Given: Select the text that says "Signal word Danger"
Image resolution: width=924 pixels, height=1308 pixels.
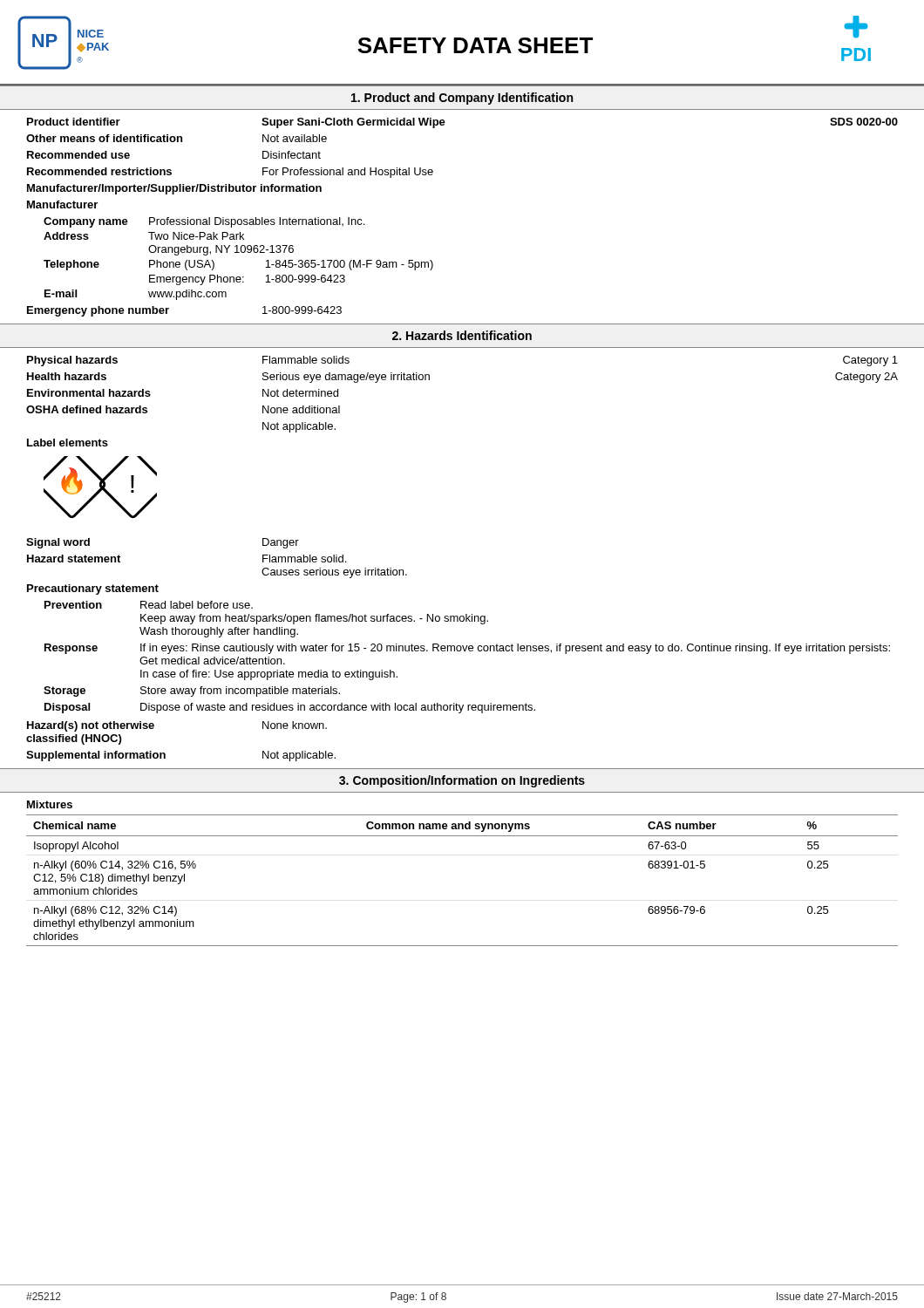Looking at the screenshot, I should click(52, 543).
